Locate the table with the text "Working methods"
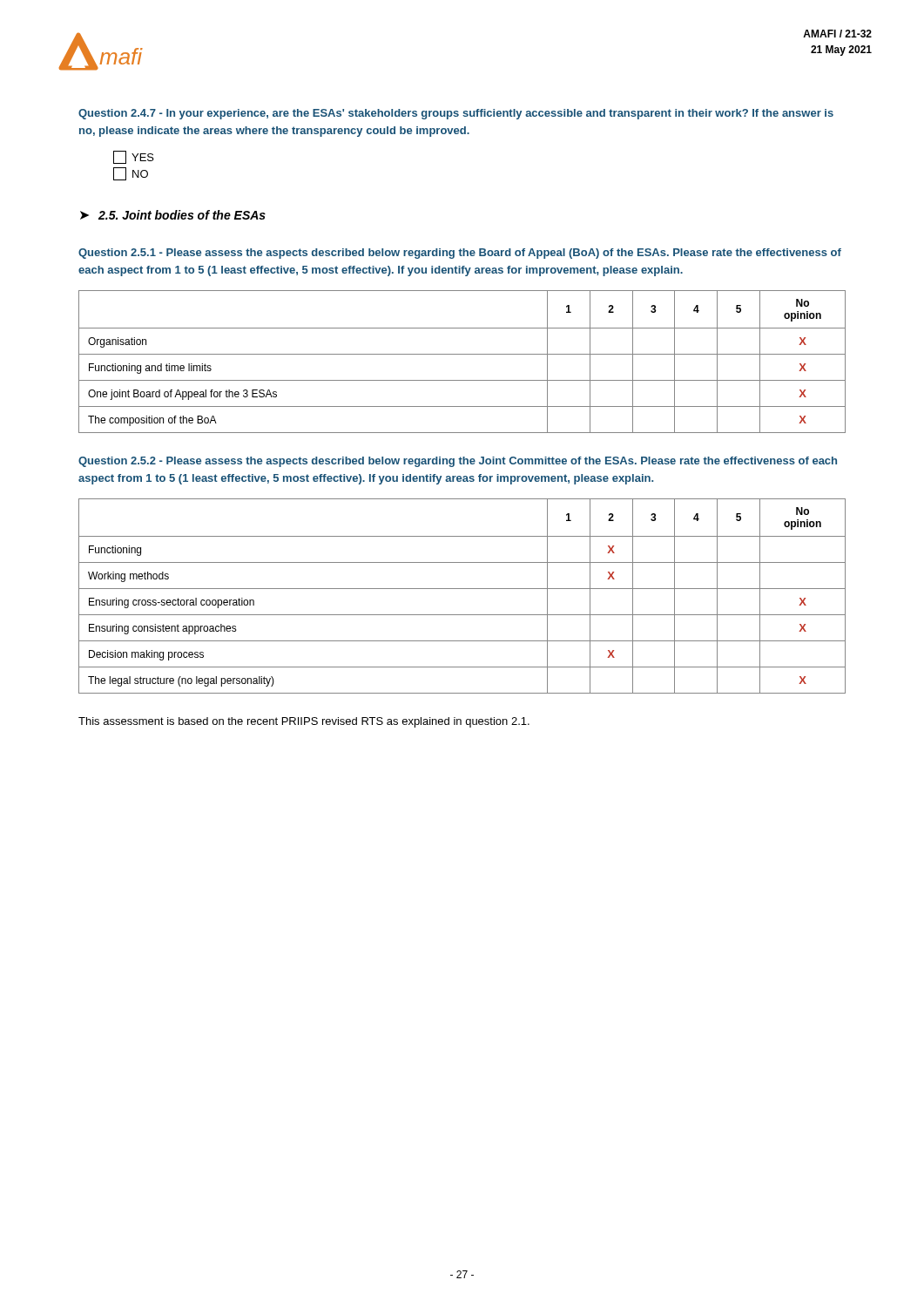The height and width of the screenshot is (1307, 924). [x=462, y=596]
